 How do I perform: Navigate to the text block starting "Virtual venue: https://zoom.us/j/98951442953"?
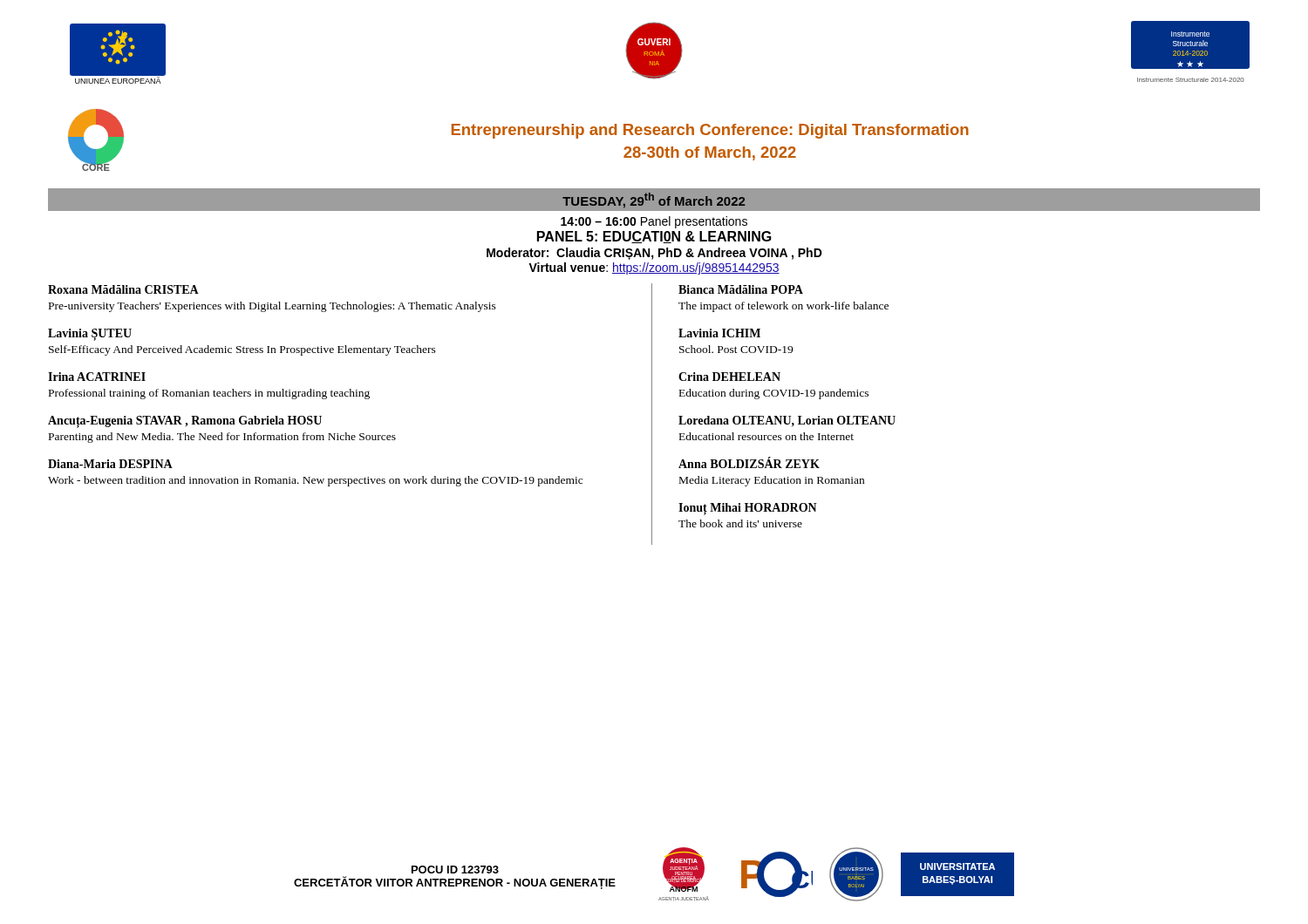click(654, 268)
